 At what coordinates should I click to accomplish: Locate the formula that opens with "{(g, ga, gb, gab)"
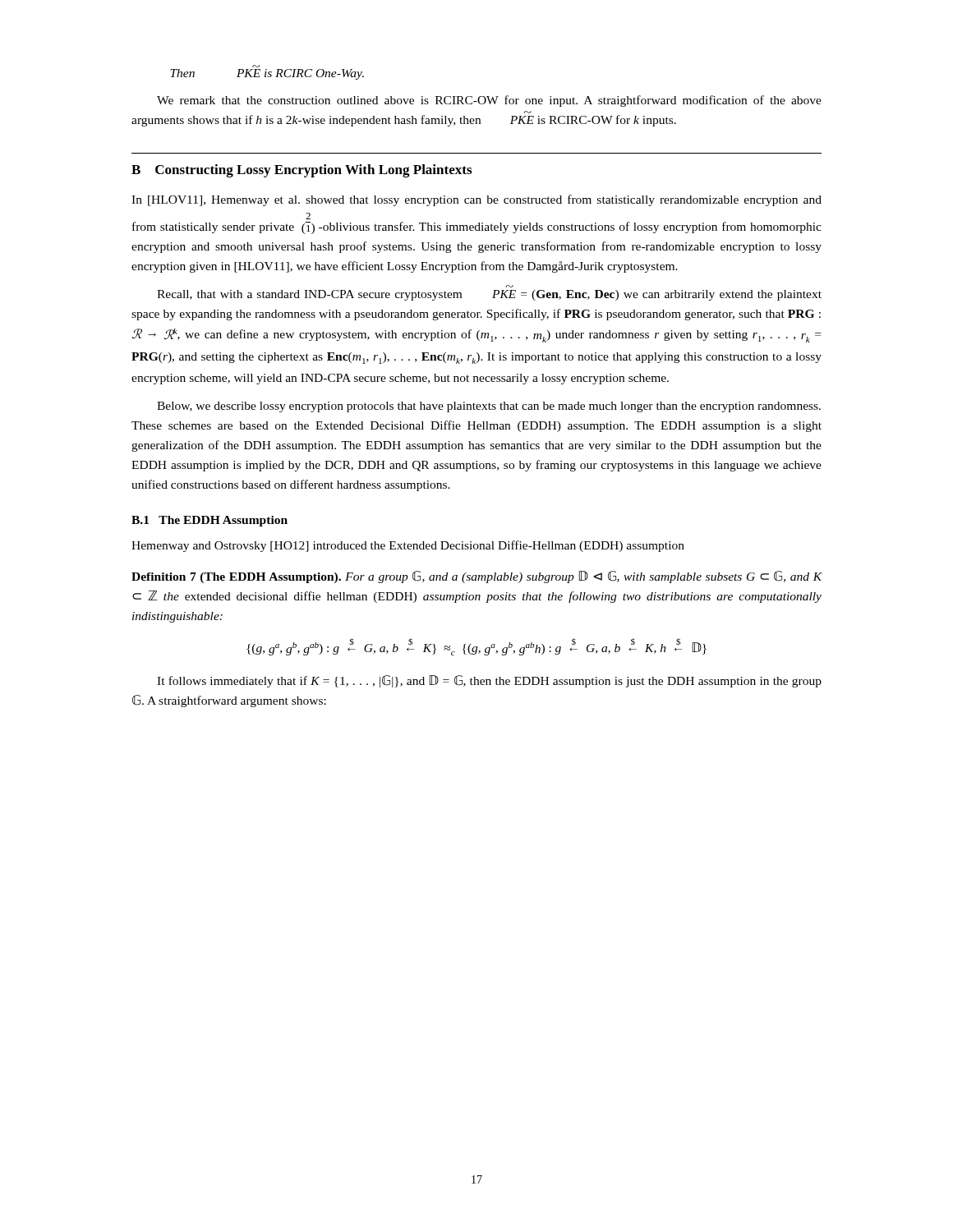click(x=476, y=649)
